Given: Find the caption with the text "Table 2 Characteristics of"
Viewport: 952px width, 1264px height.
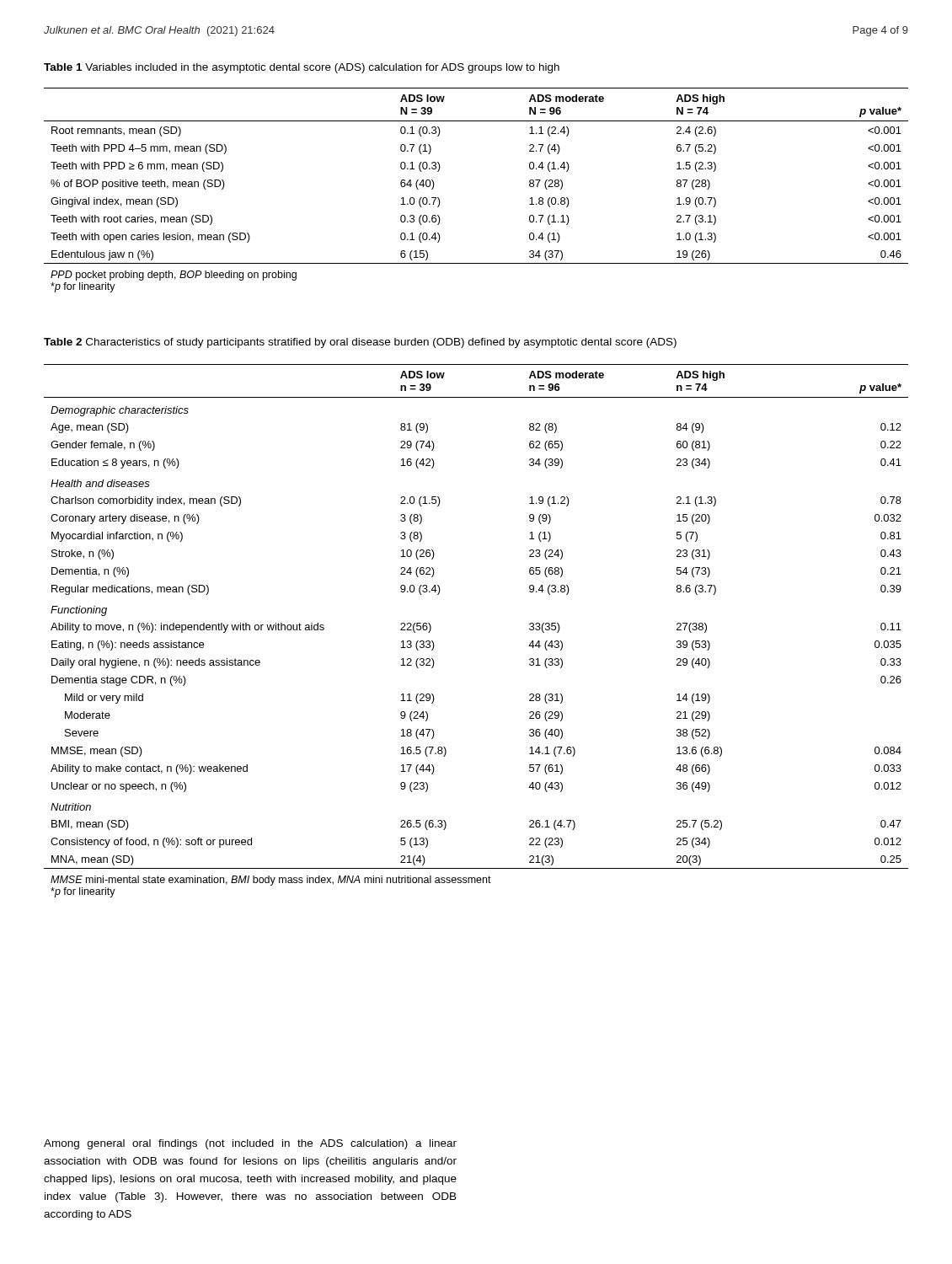Looking at the screenshot, I should tap(360, 342).
